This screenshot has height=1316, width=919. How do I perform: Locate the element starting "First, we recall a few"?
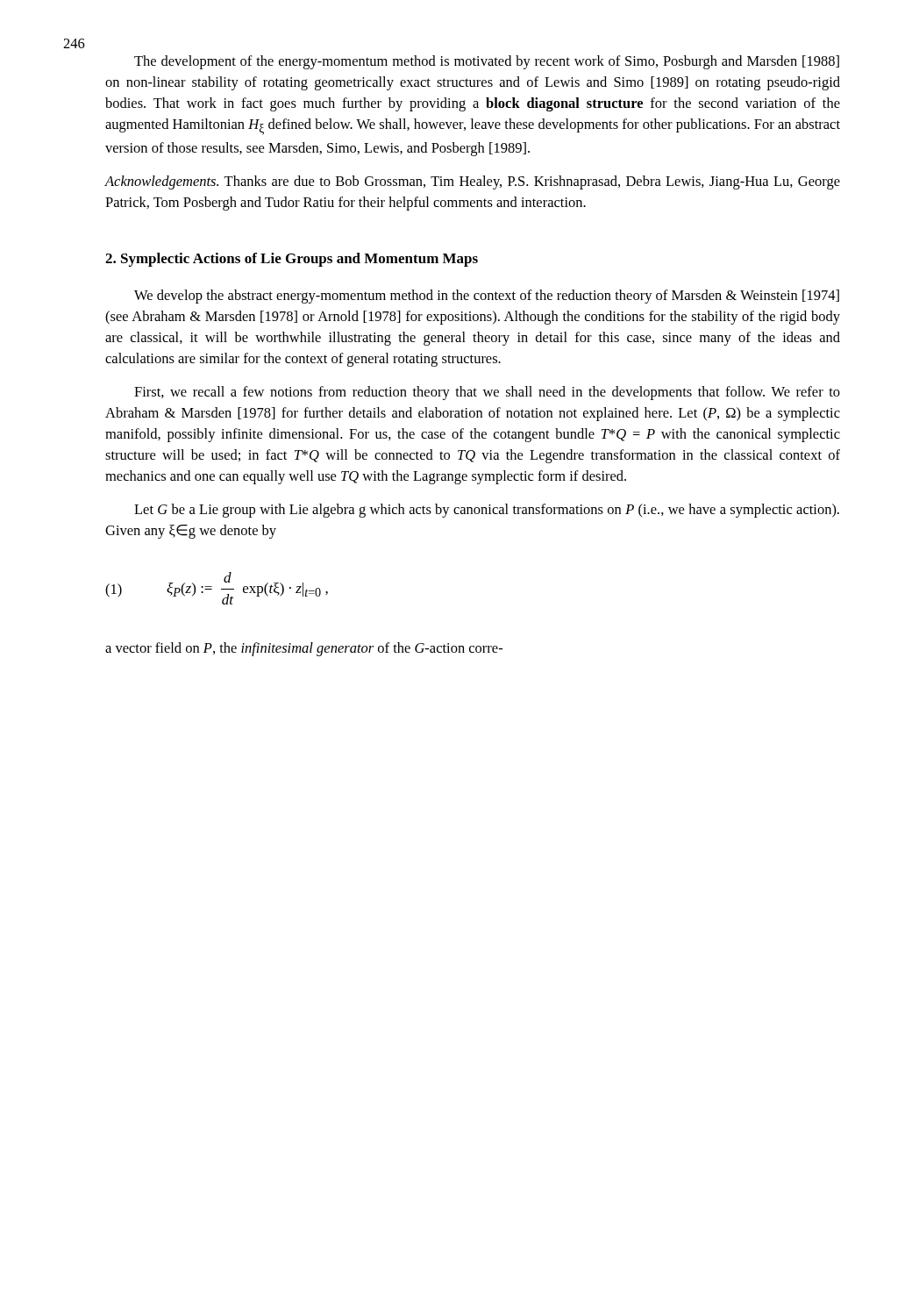coord(473,434)
